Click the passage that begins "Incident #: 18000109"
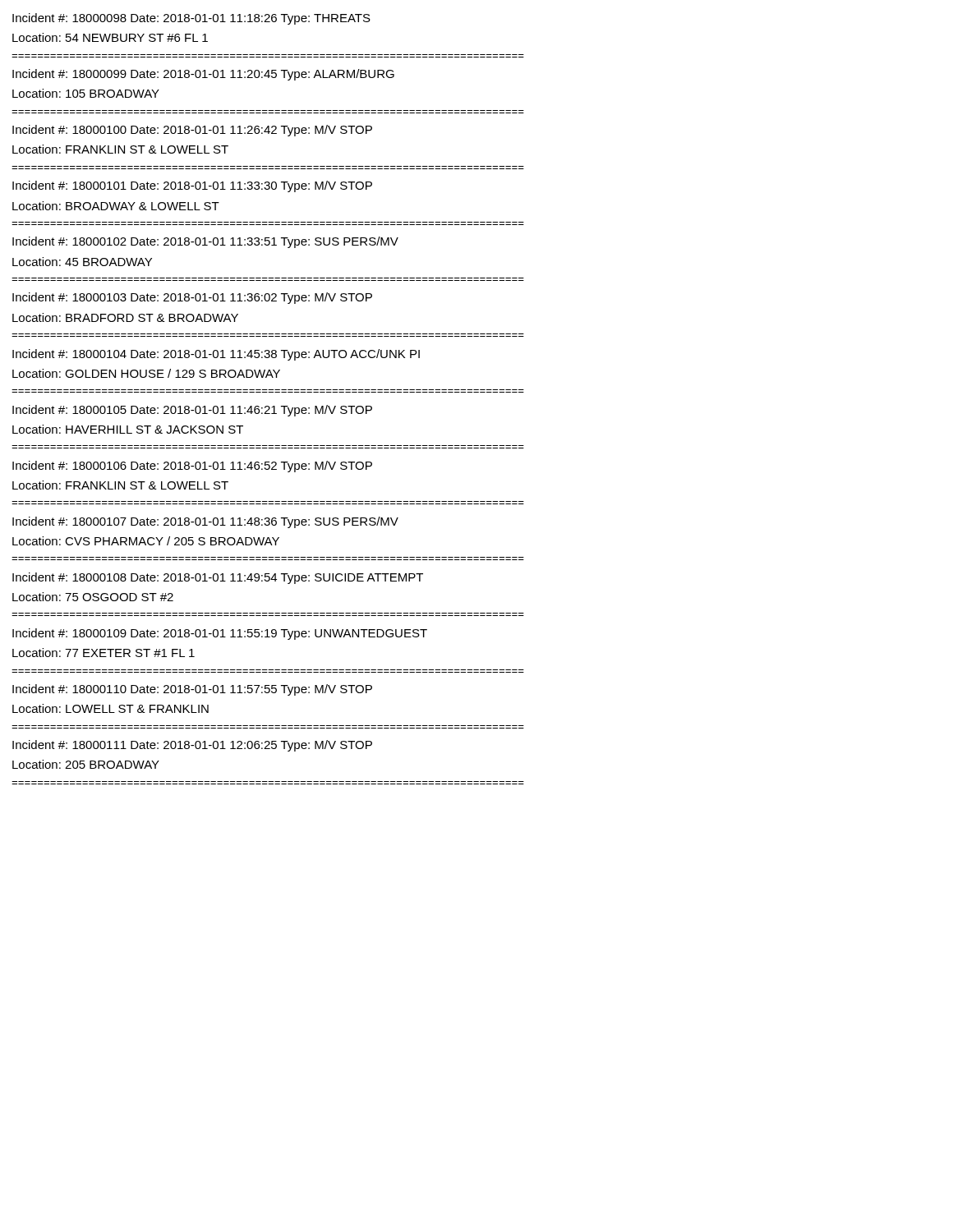The height and width of the screenshot is (1232, 953). (220, 634)
